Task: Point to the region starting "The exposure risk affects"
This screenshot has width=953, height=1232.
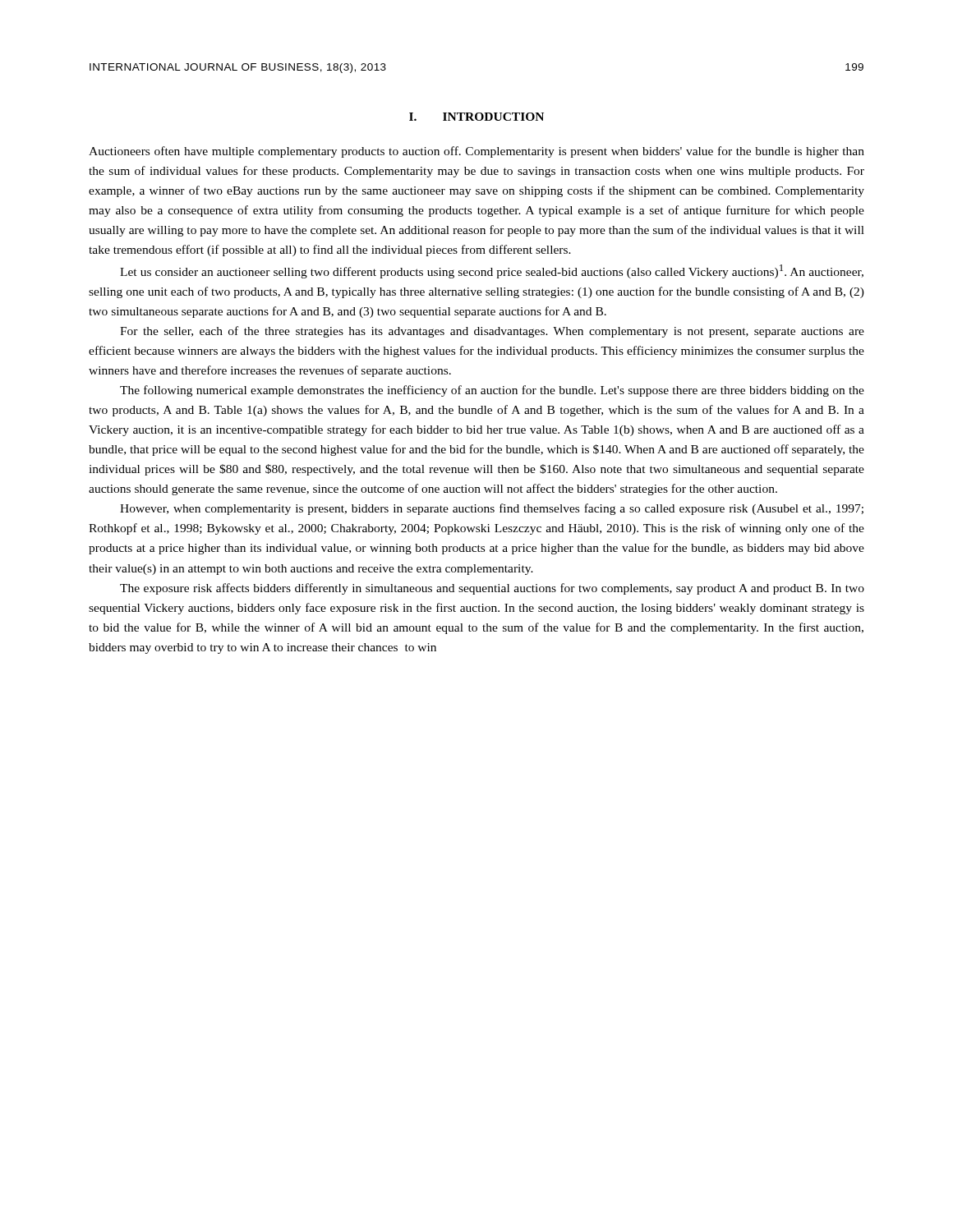Action: pyautogui.click(x=476, y=617)
